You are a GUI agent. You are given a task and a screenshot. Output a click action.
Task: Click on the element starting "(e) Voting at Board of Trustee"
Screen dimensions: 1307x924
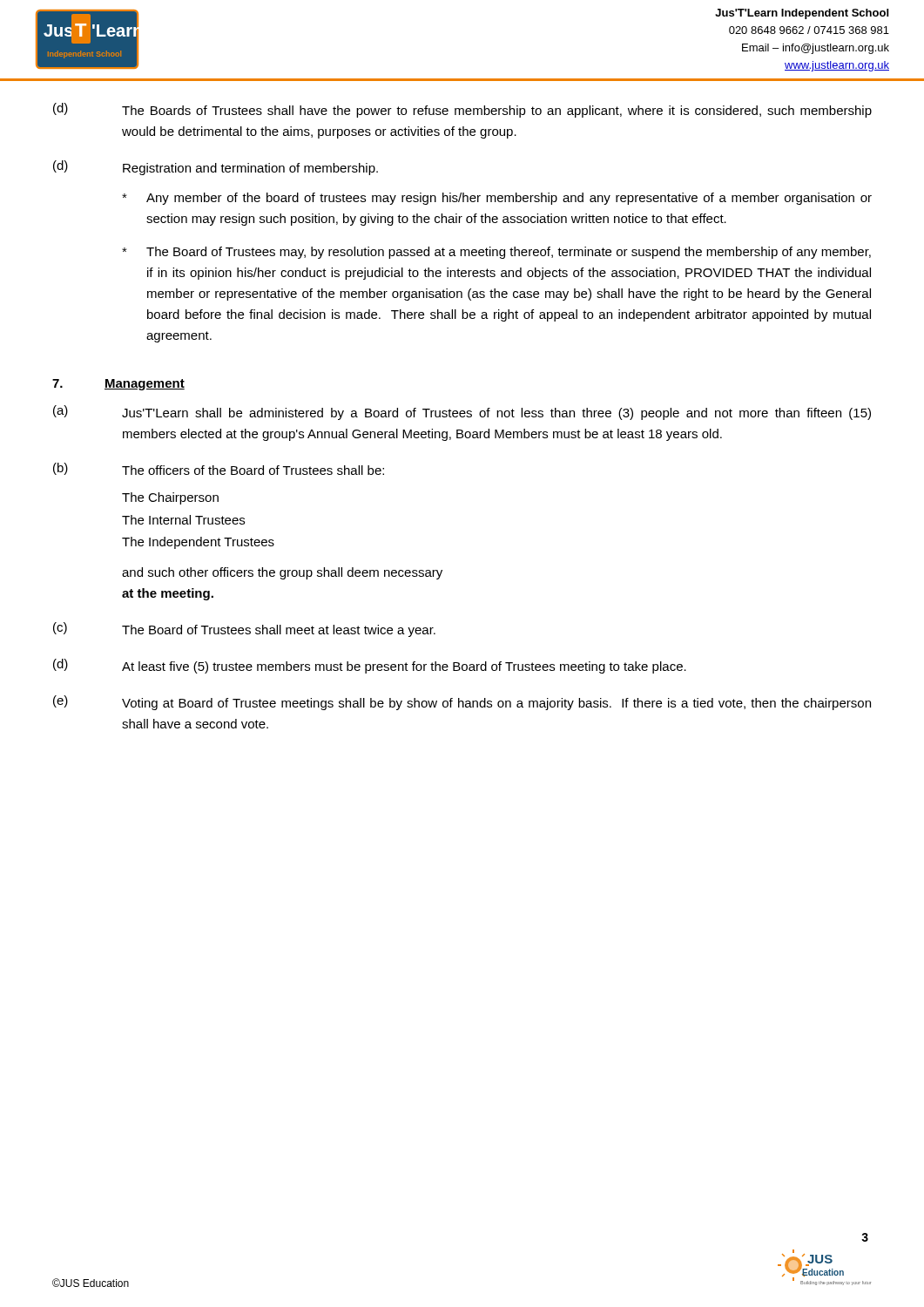point(462,713)
